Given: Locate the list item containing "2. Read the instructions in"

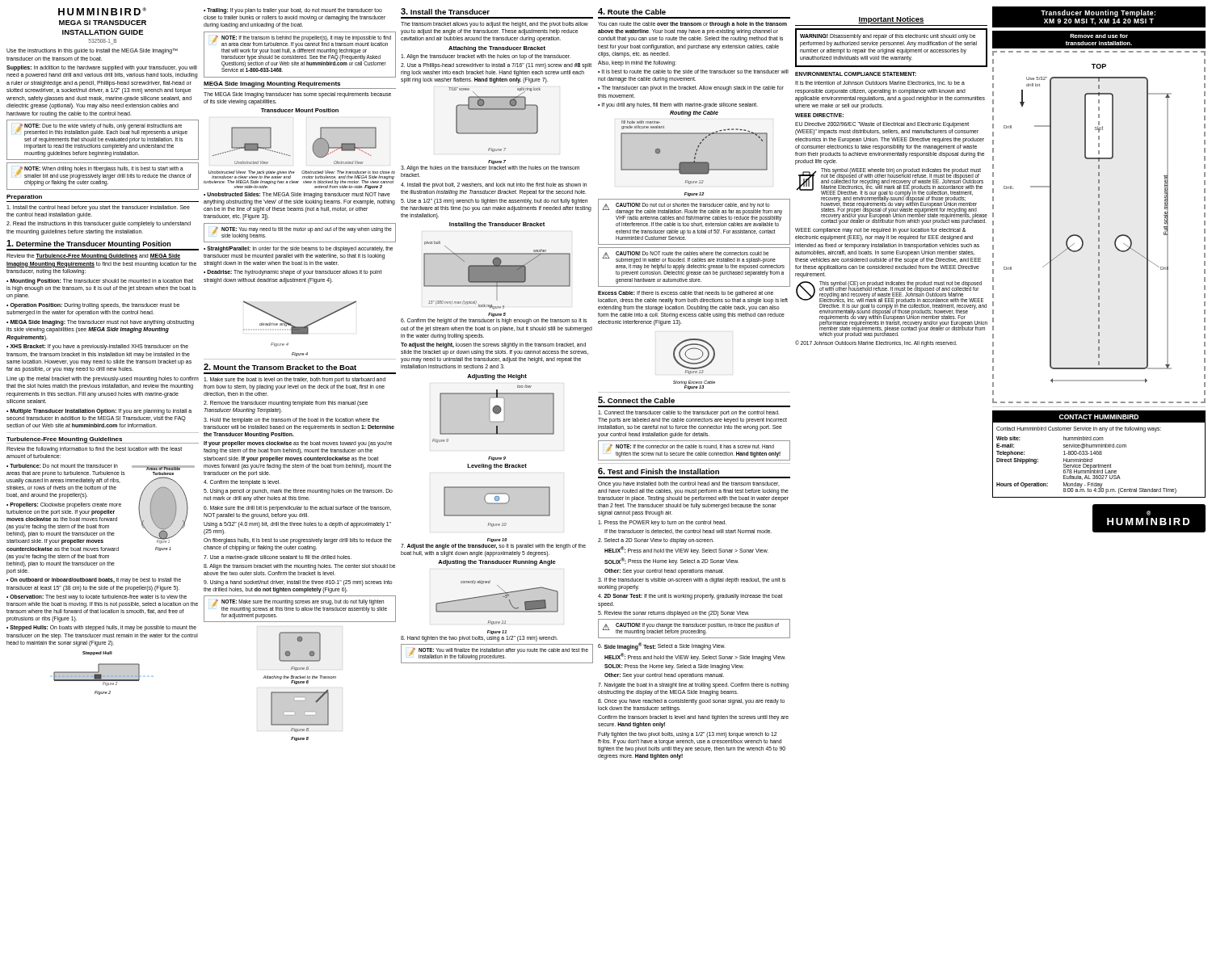Looking at the screenshot, I should point(103,228).
